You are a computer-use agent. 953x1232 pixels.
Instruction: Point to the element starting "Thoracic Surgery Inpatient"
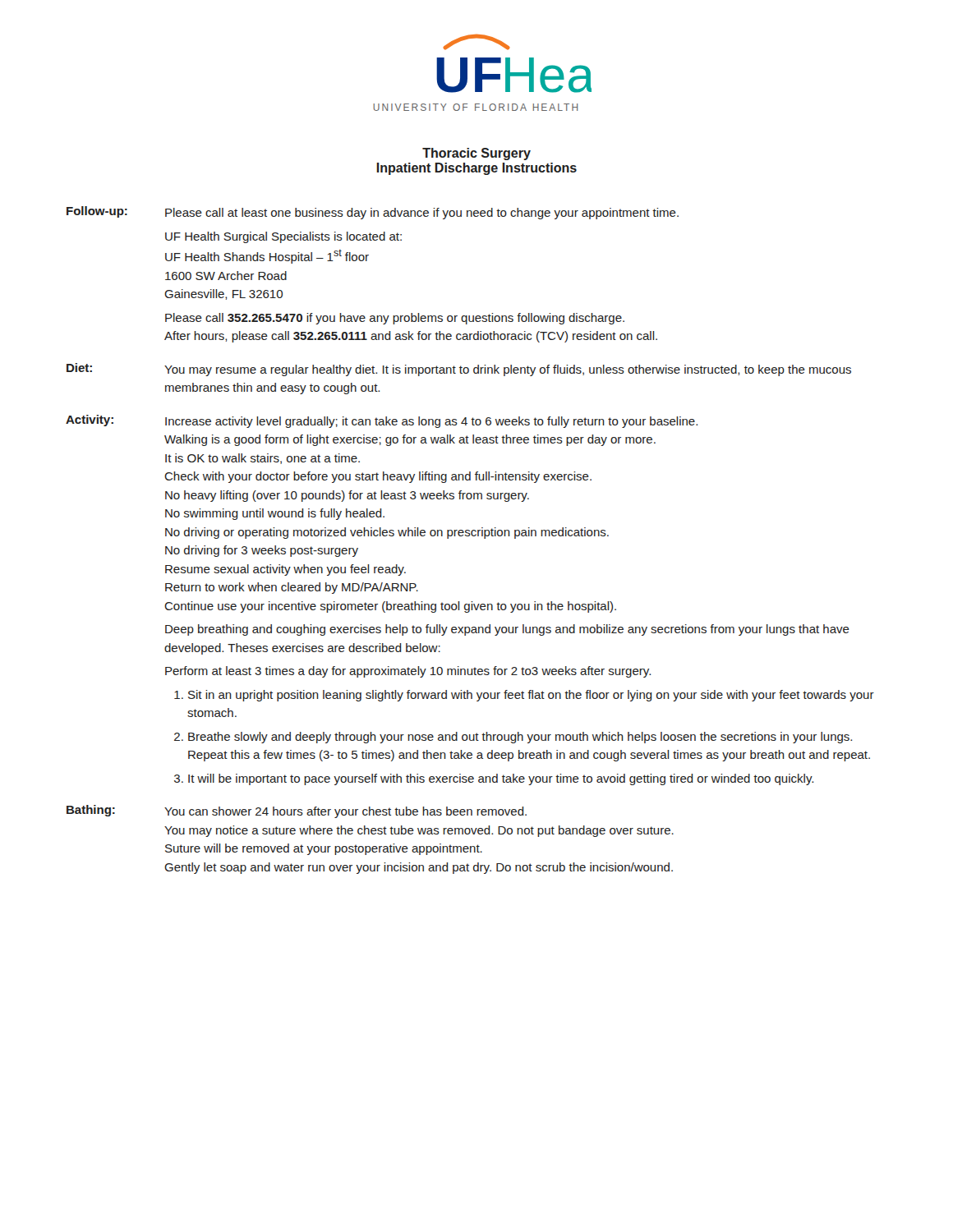tap(476, 161)
